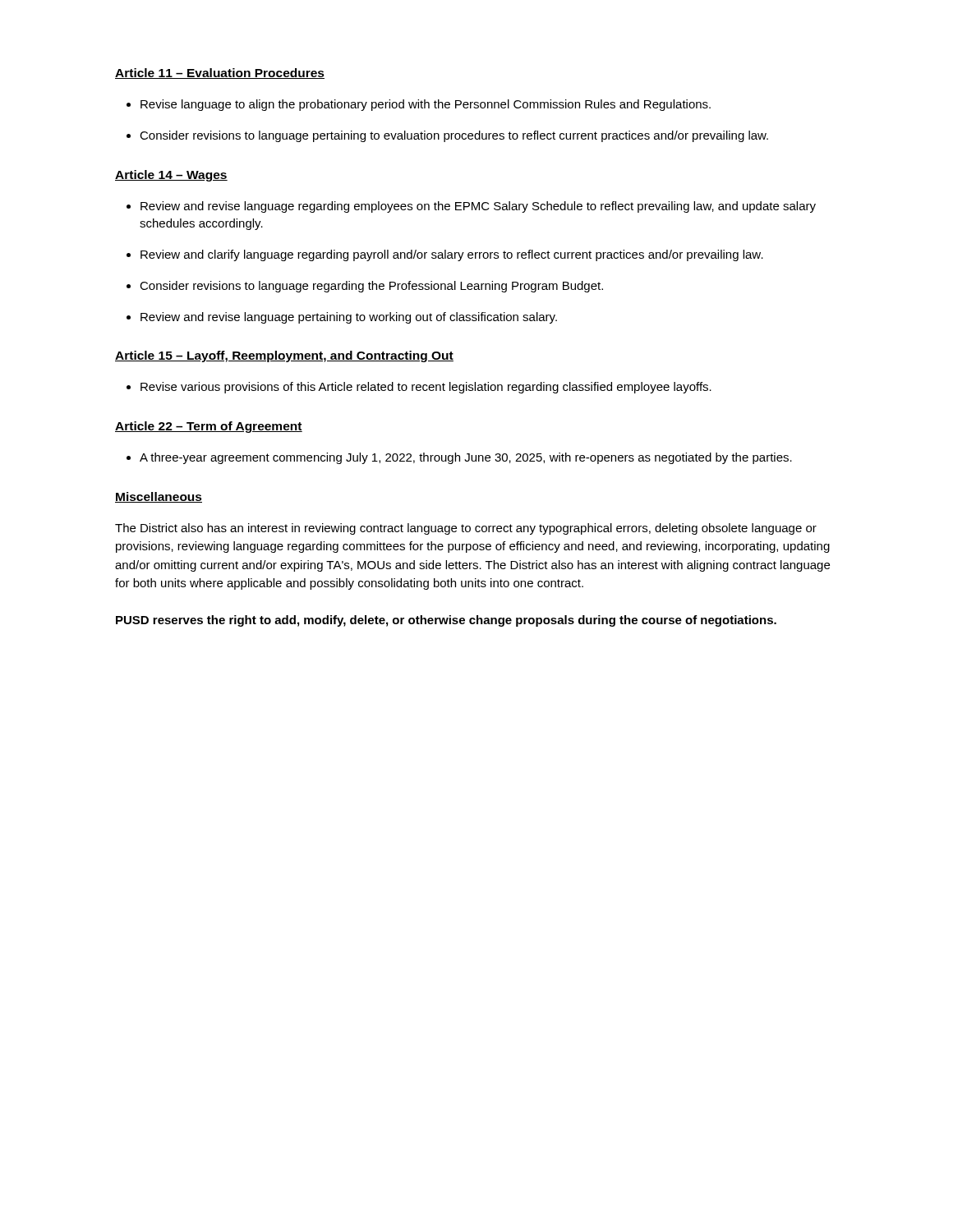Viewport: 953px width, 1232px height.
Task: Select the list item containing "Revise language to align the probationary period with"
Action: (426, 104)
